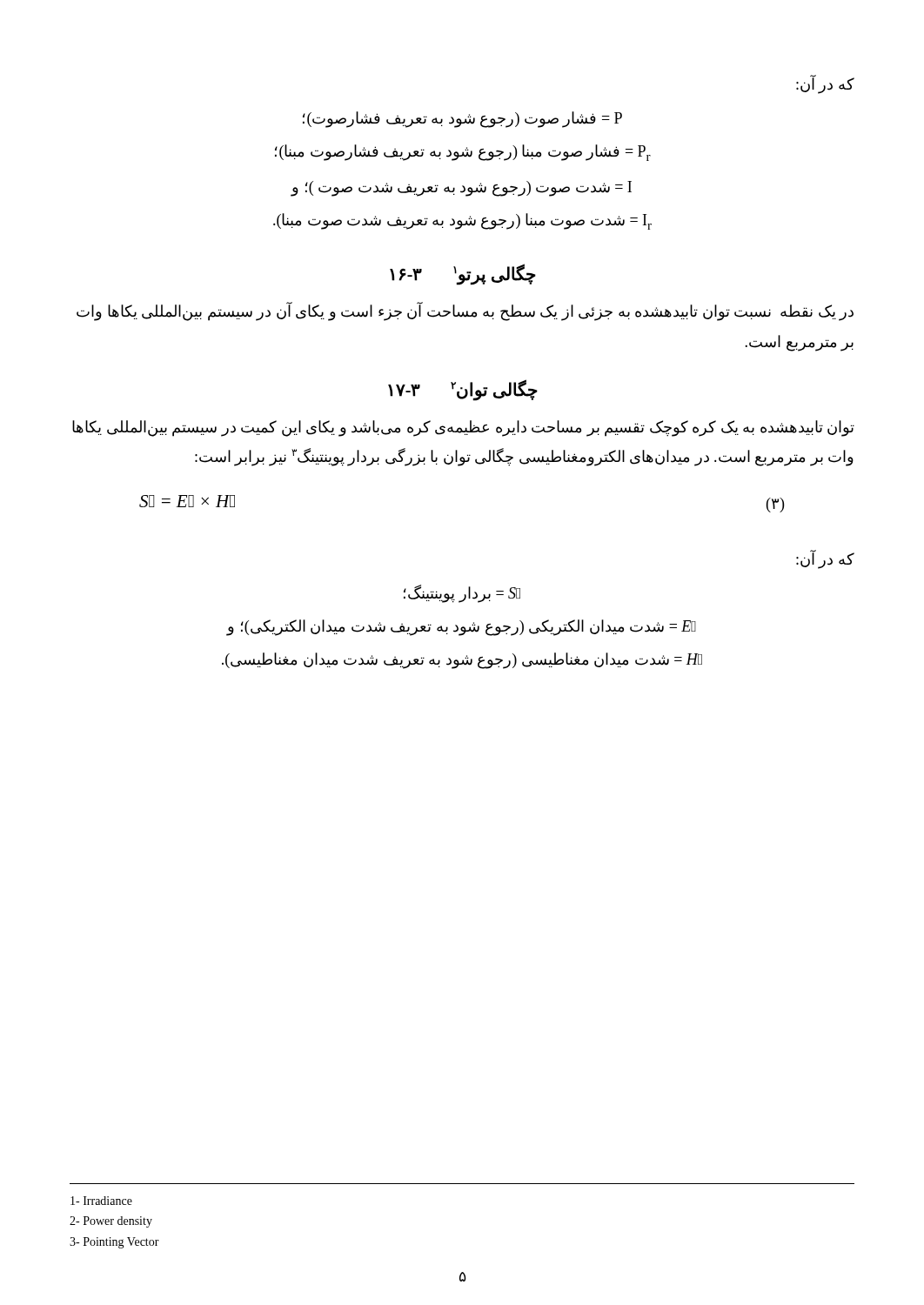Where does it say "S⃗ = E⃗ × H⃗ (۳)"?
This screenshot has height=1305, width=924.
pyautogui.click(x=189, y=503)
